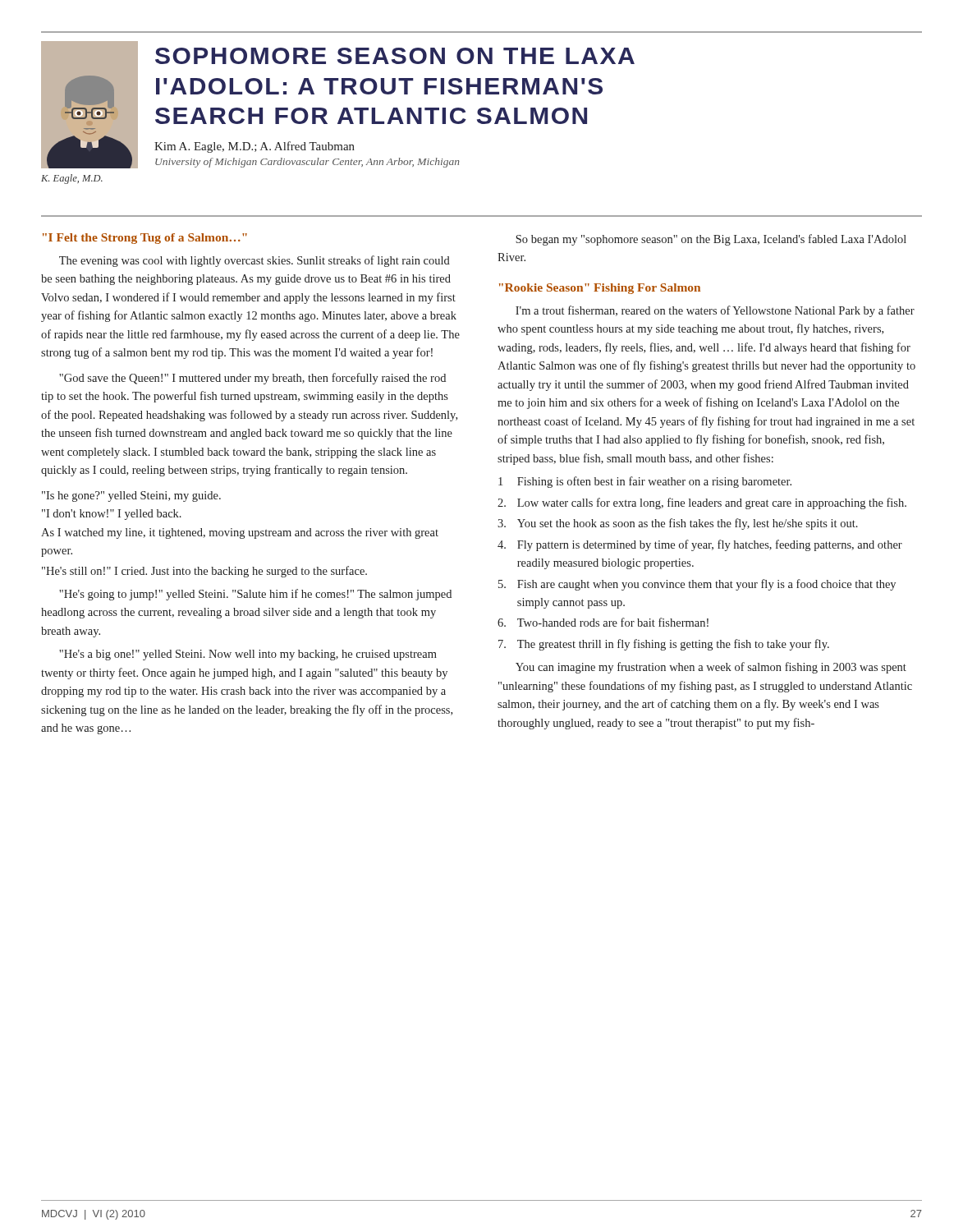Where is the passage that starts "So began my "sophomore season" on the Big"?
The image size is (963, 1232).
pyautogui.click(x=707, y=248)
